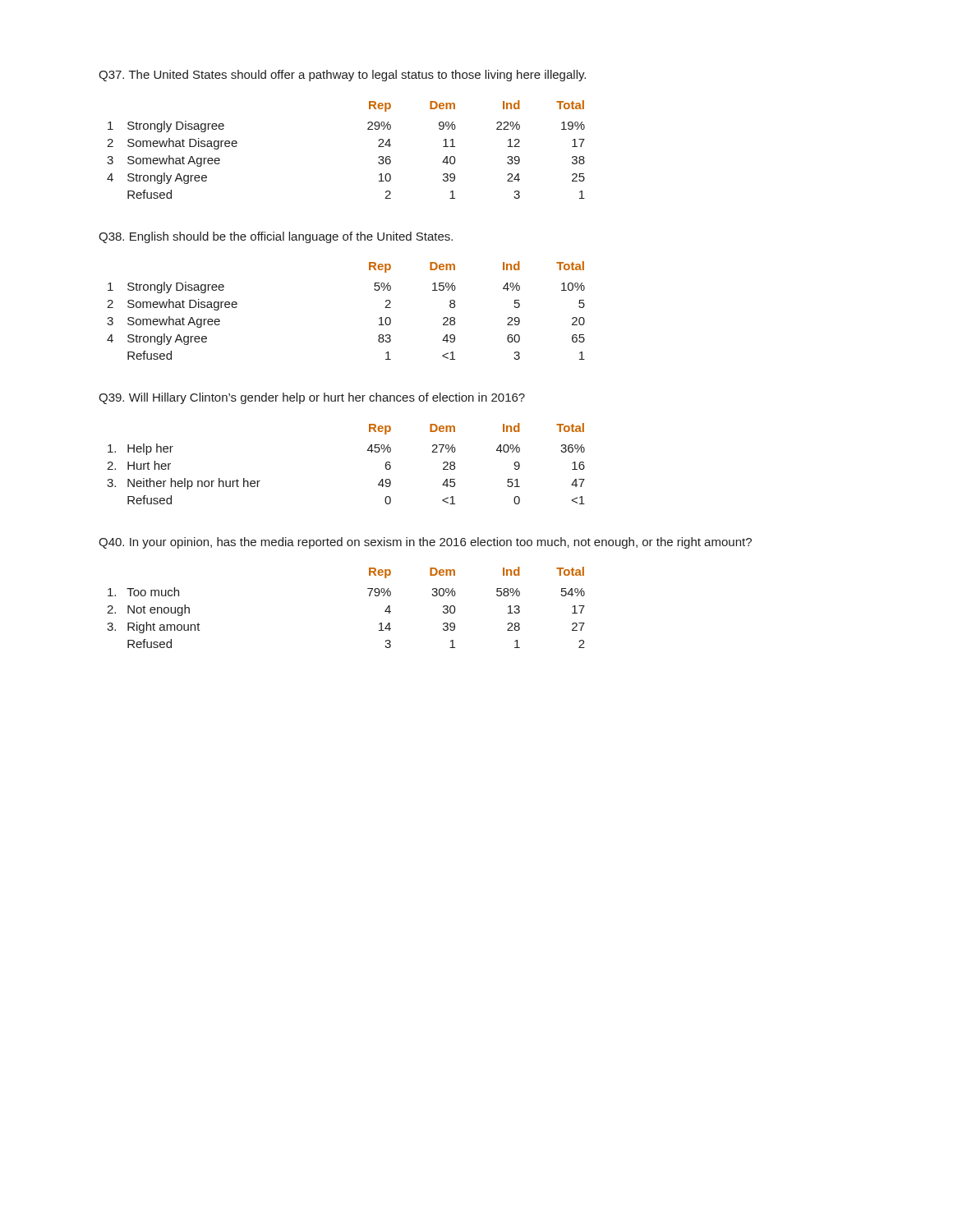953x1232 pixels.
Task: Find the text block containing "Q37. The United States"
Action: click(343, 74)
